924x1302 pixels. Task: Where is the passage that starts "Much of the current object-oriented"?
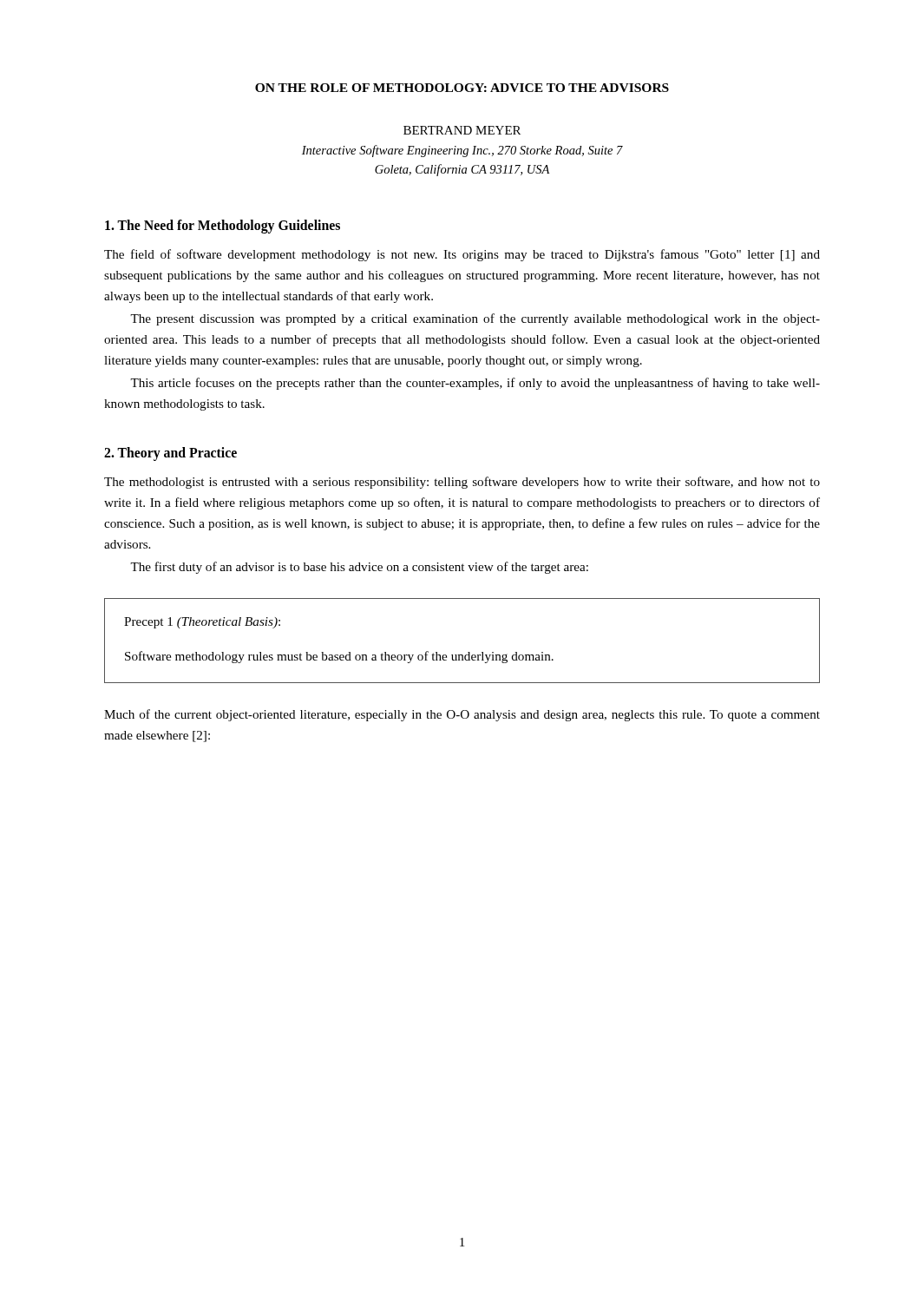click(462, 724)
